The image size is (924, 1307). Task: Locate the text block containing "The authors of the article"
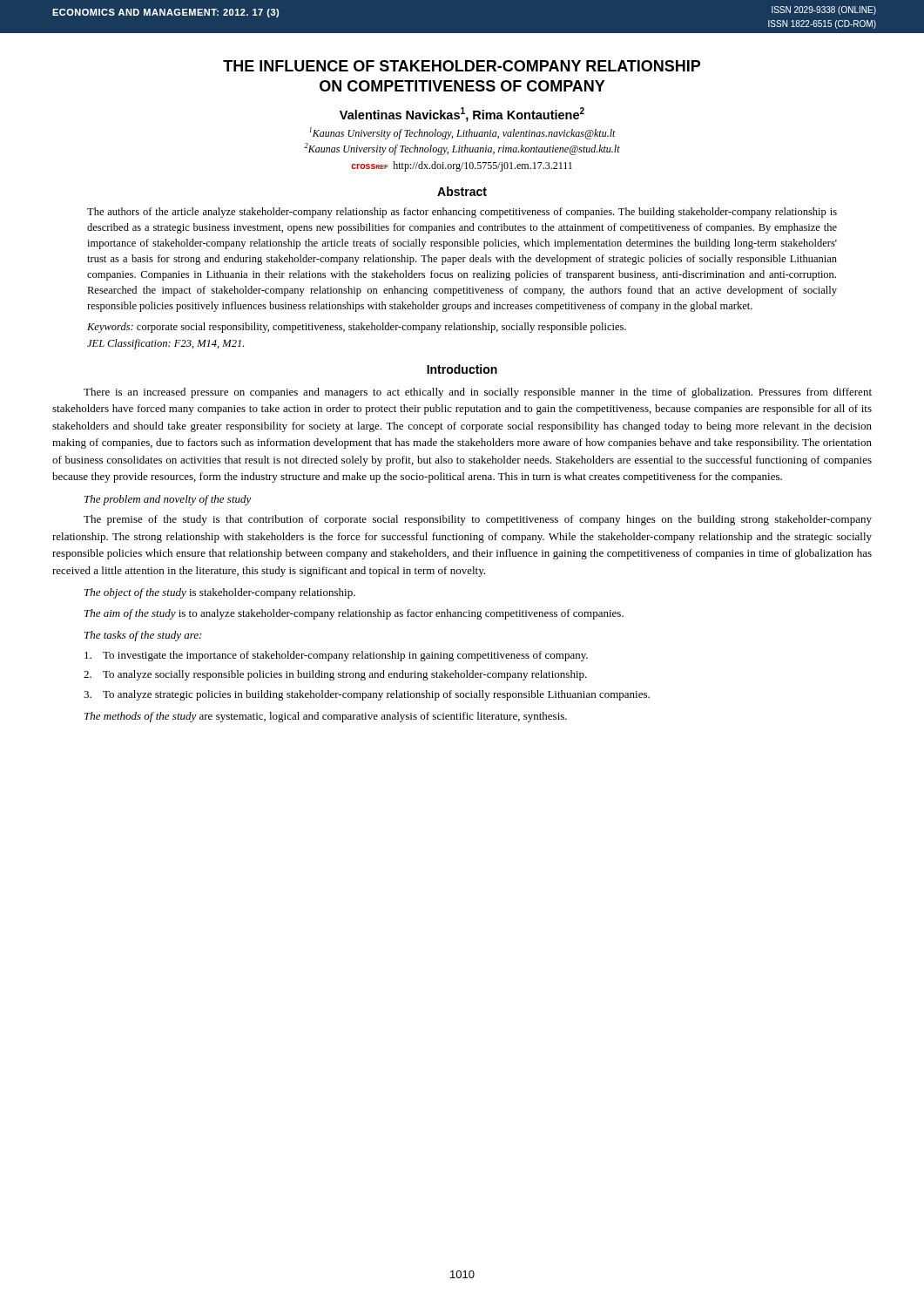point(462,259)
